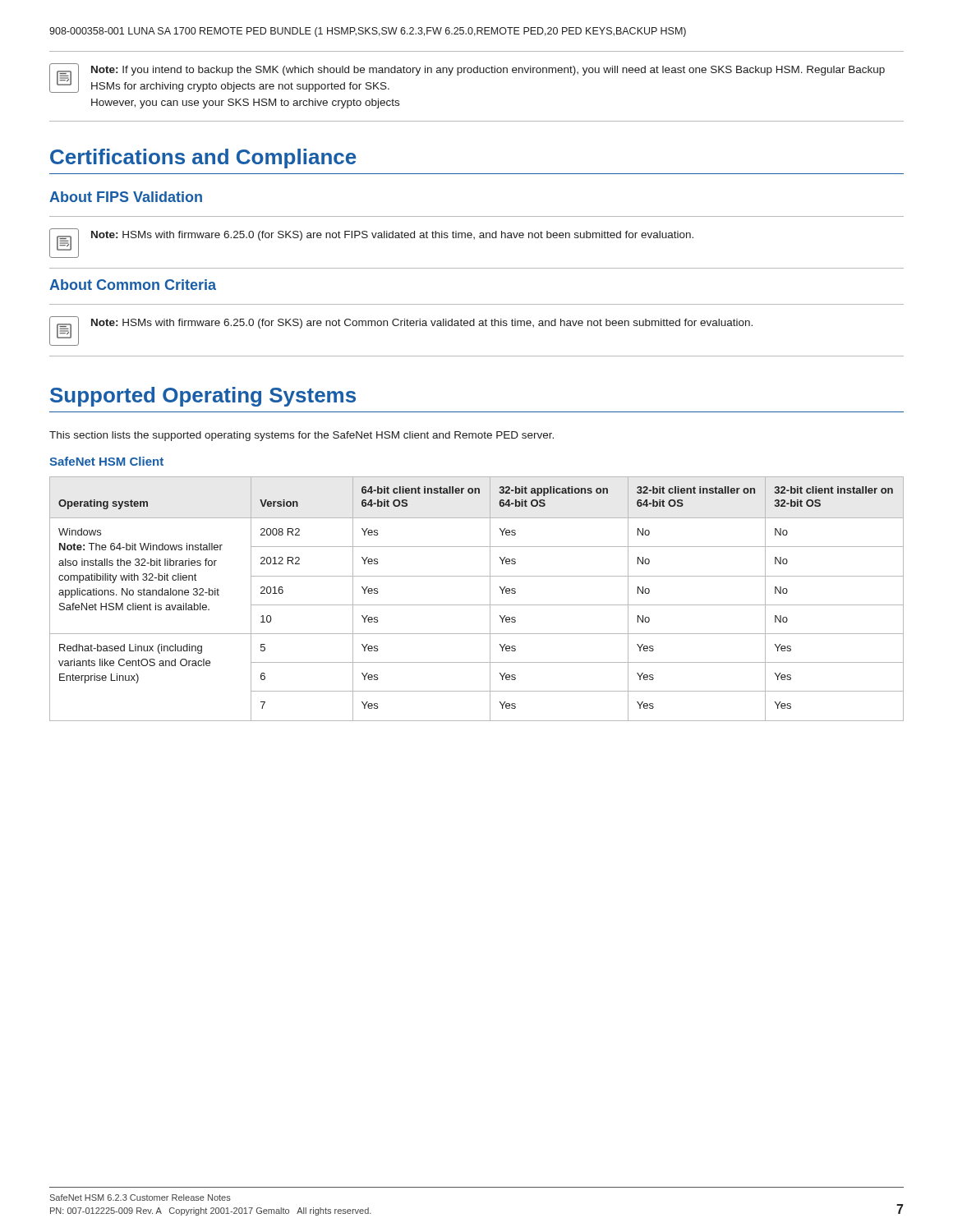Select the block starting "Supported Operating Systems"
This screenshot has width=953, height=1232.
click(x=203, y=395)
